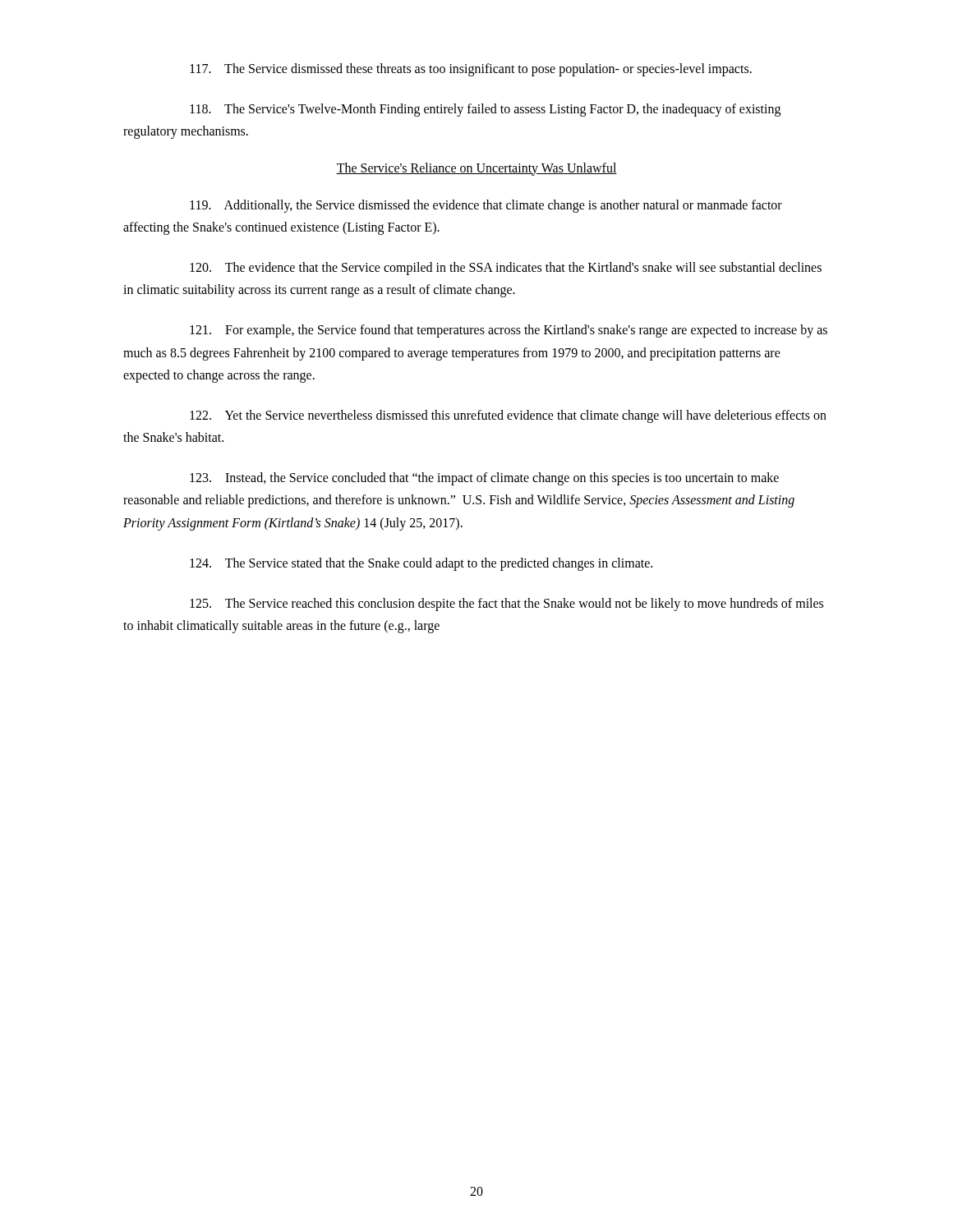The width and height of the screenshot is (953, 1232).
Task: Click on the section header that reads "The Service's Reliance on Uncertainty"
Action: click(476, 168)
